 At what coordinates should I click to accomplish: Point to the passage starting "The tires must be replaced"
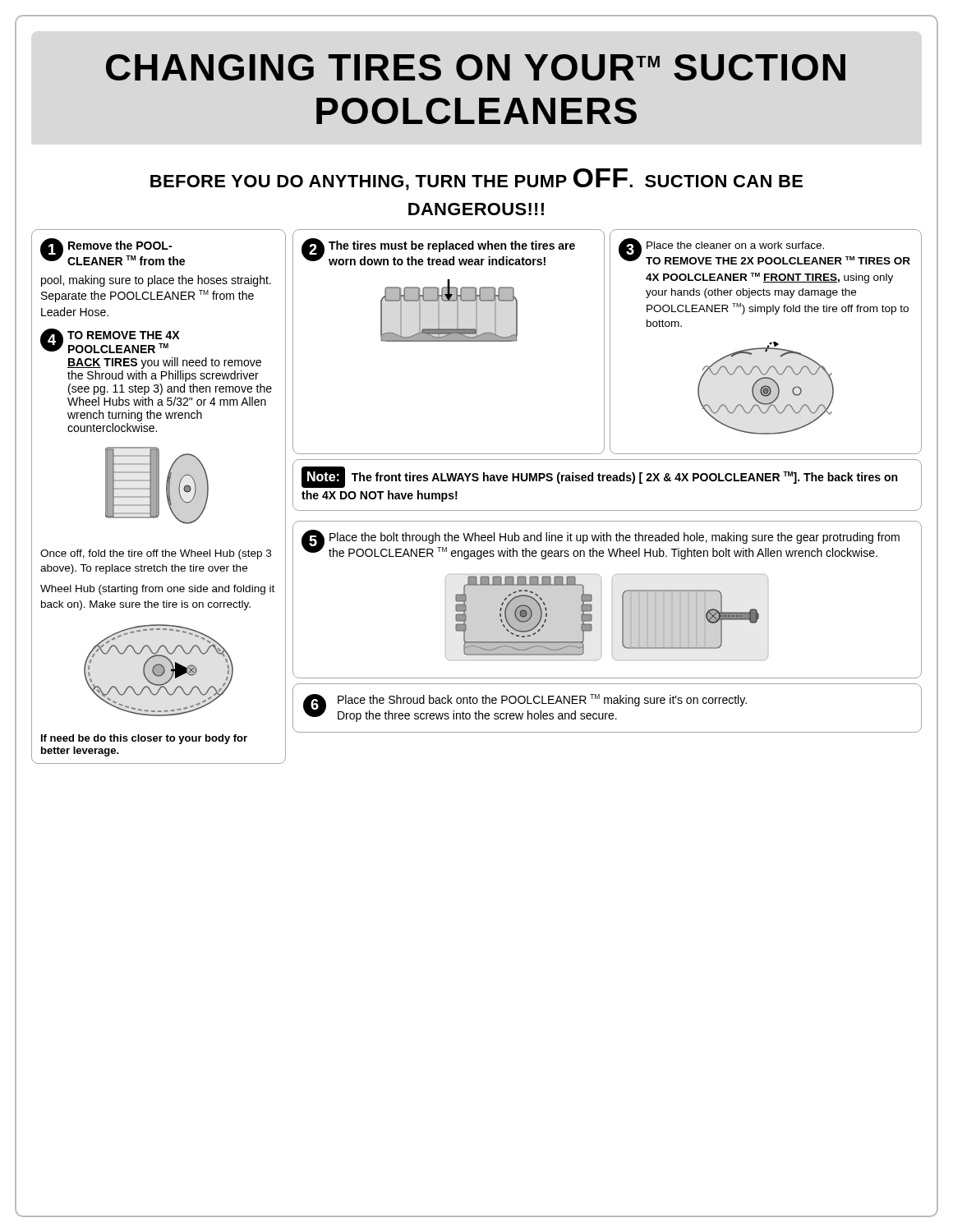(462, 254)
